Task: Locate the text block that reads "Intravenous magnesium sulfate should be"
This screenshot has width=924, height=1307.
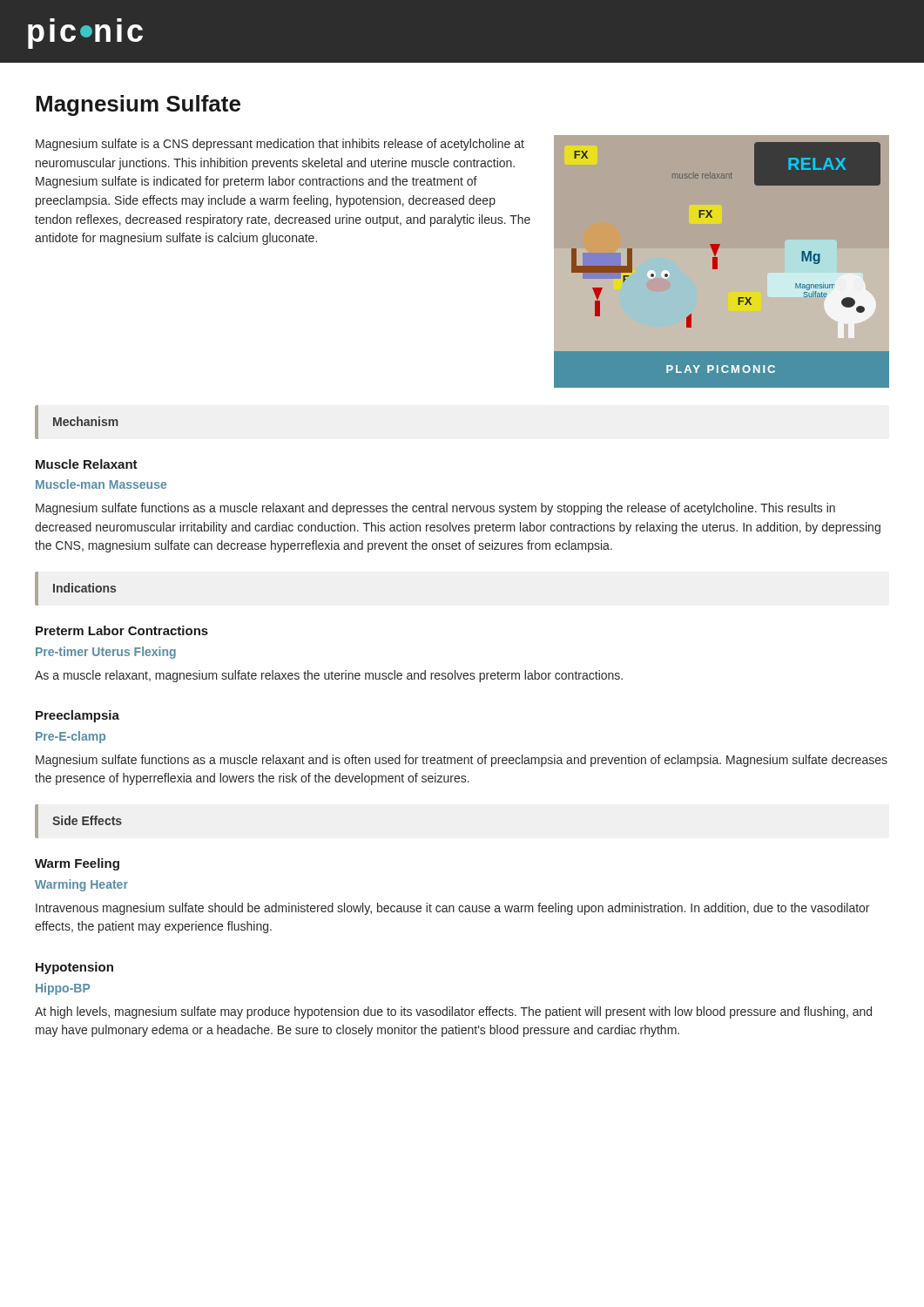Action: pos(452,917)
